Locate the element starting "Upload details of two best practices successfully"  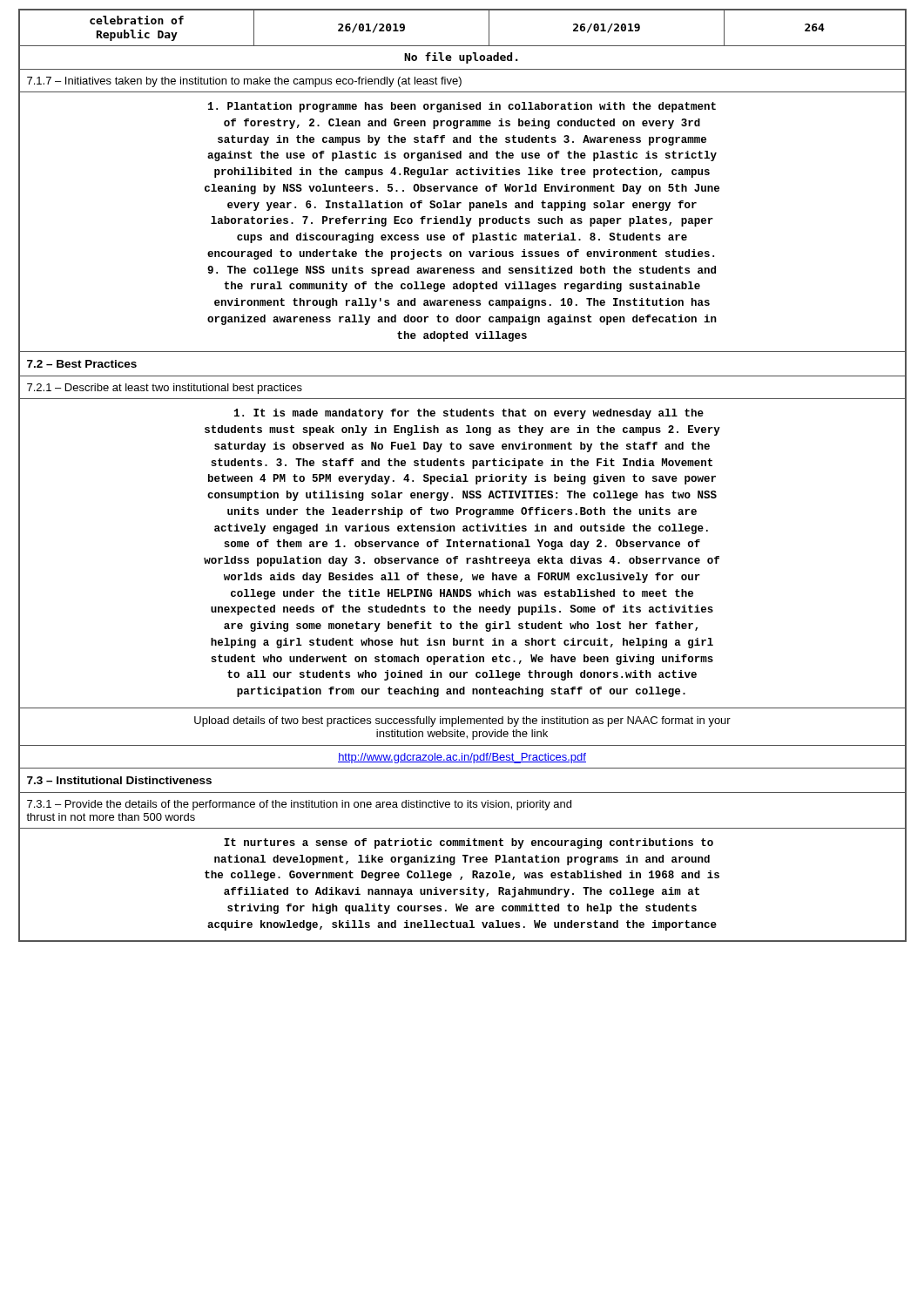[462, 726]
